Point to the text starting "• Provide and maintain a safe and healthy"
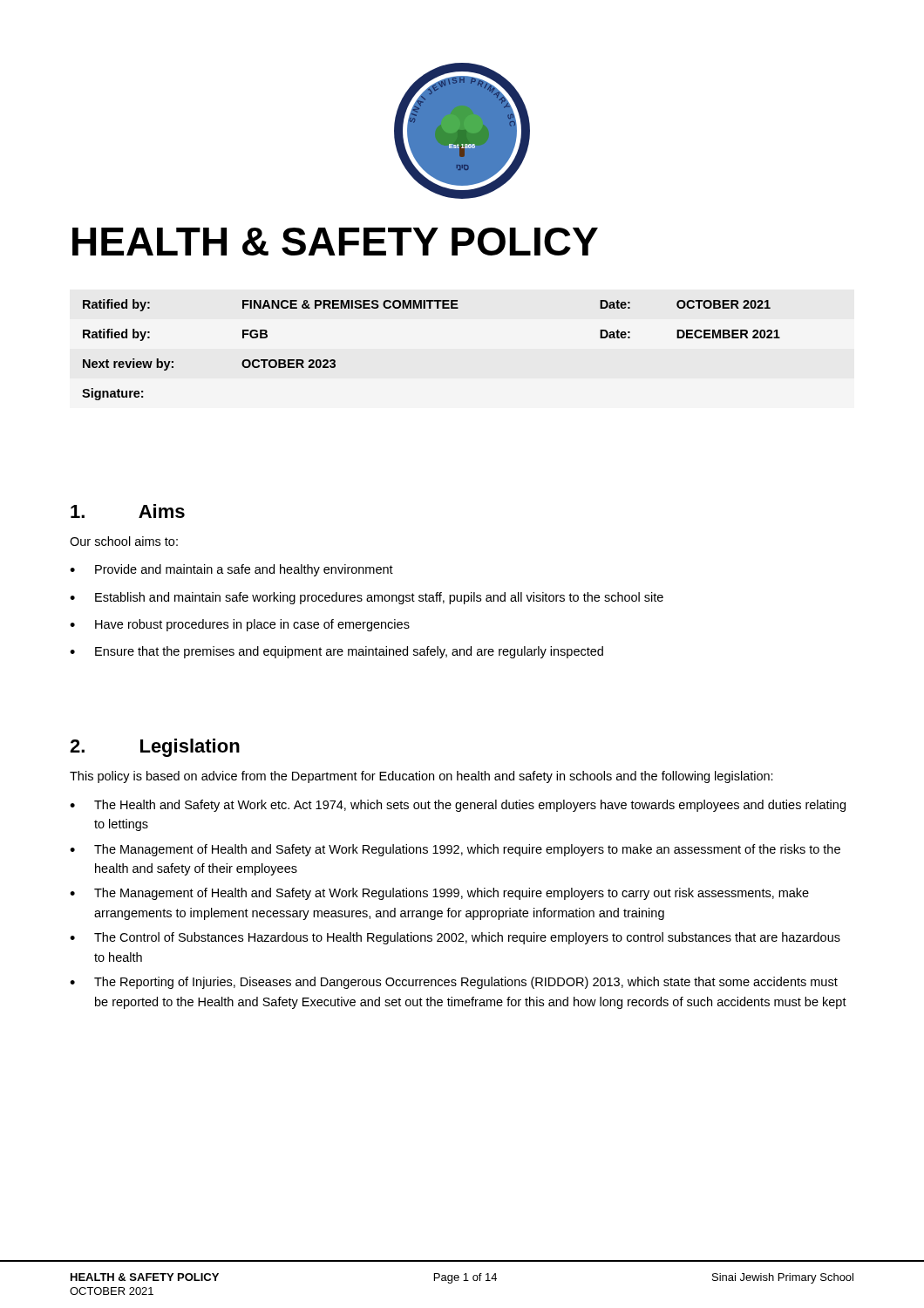Image resolution: width=924 pixels, height=1308 pixels. 231,570
